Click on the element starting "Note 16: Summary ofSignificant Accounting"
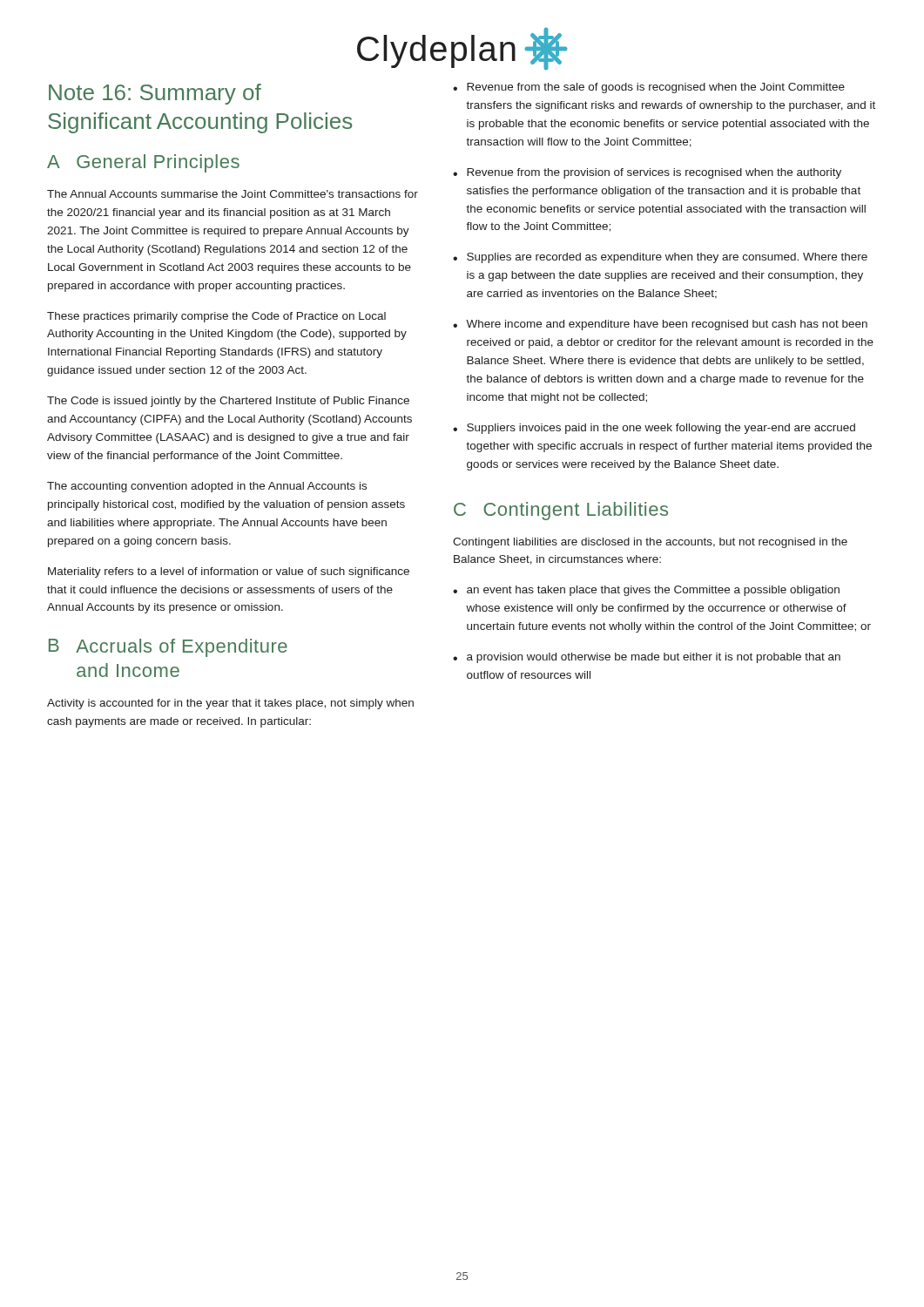 point(200,107)
